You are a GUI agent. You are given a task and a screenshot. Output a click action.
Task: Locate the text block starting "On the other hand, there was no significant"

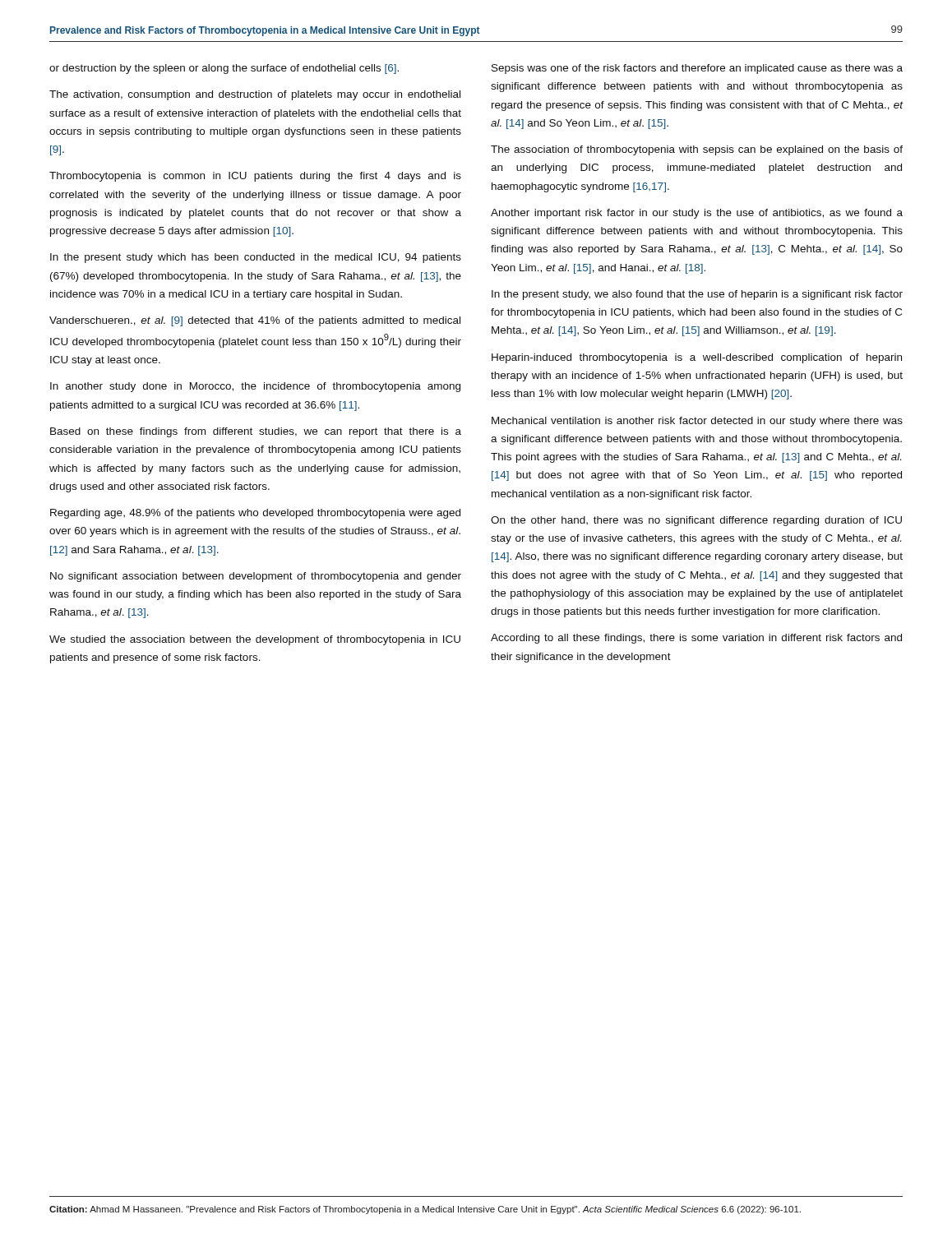tap(697, 566)
